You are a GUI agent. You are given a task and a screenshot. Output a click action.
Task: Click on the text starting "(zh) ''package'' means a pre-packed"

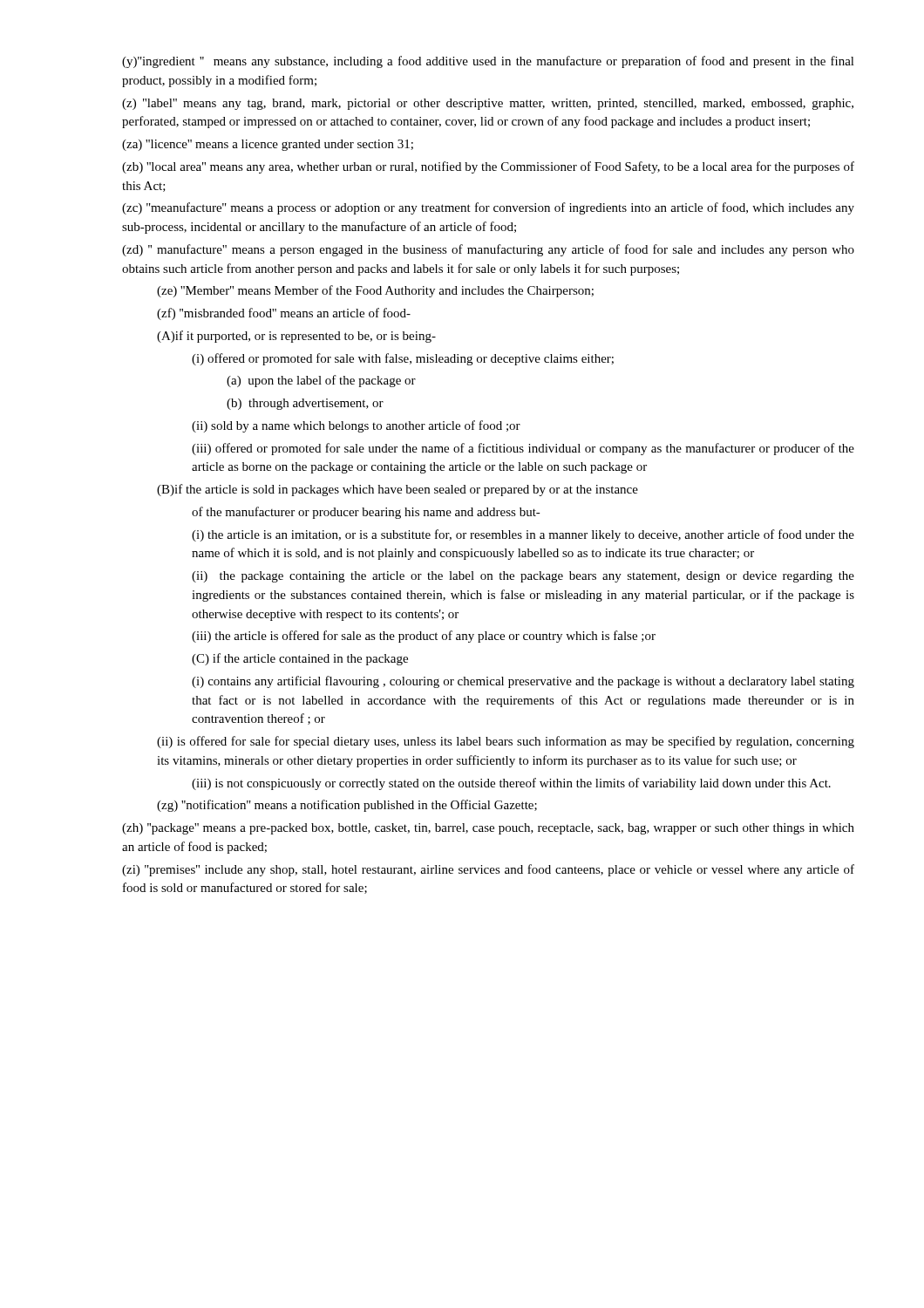click(x=488, y=838)
